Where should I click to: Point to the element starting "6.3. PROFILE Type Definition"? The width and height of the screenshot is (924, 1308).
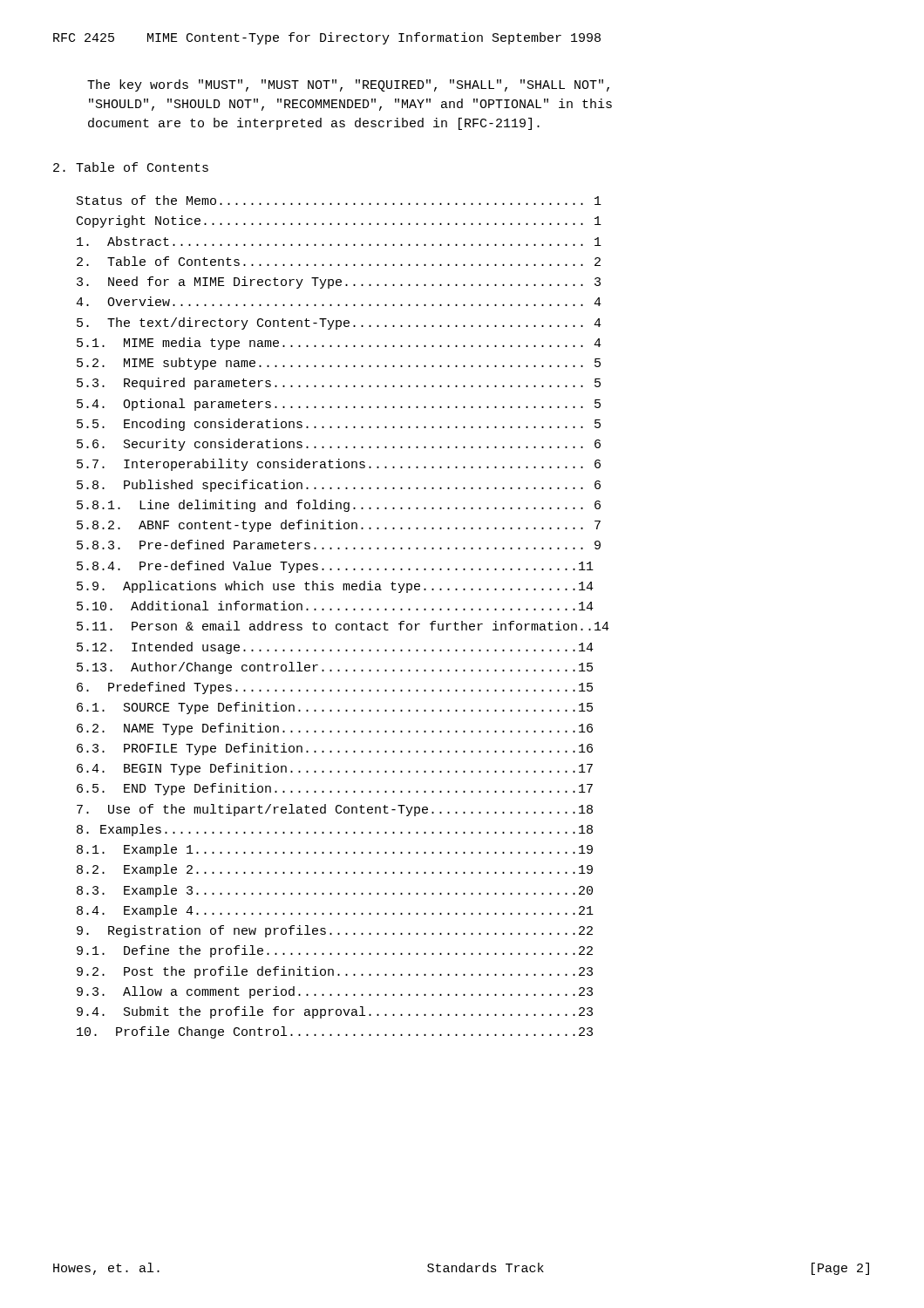click(323, 749)
